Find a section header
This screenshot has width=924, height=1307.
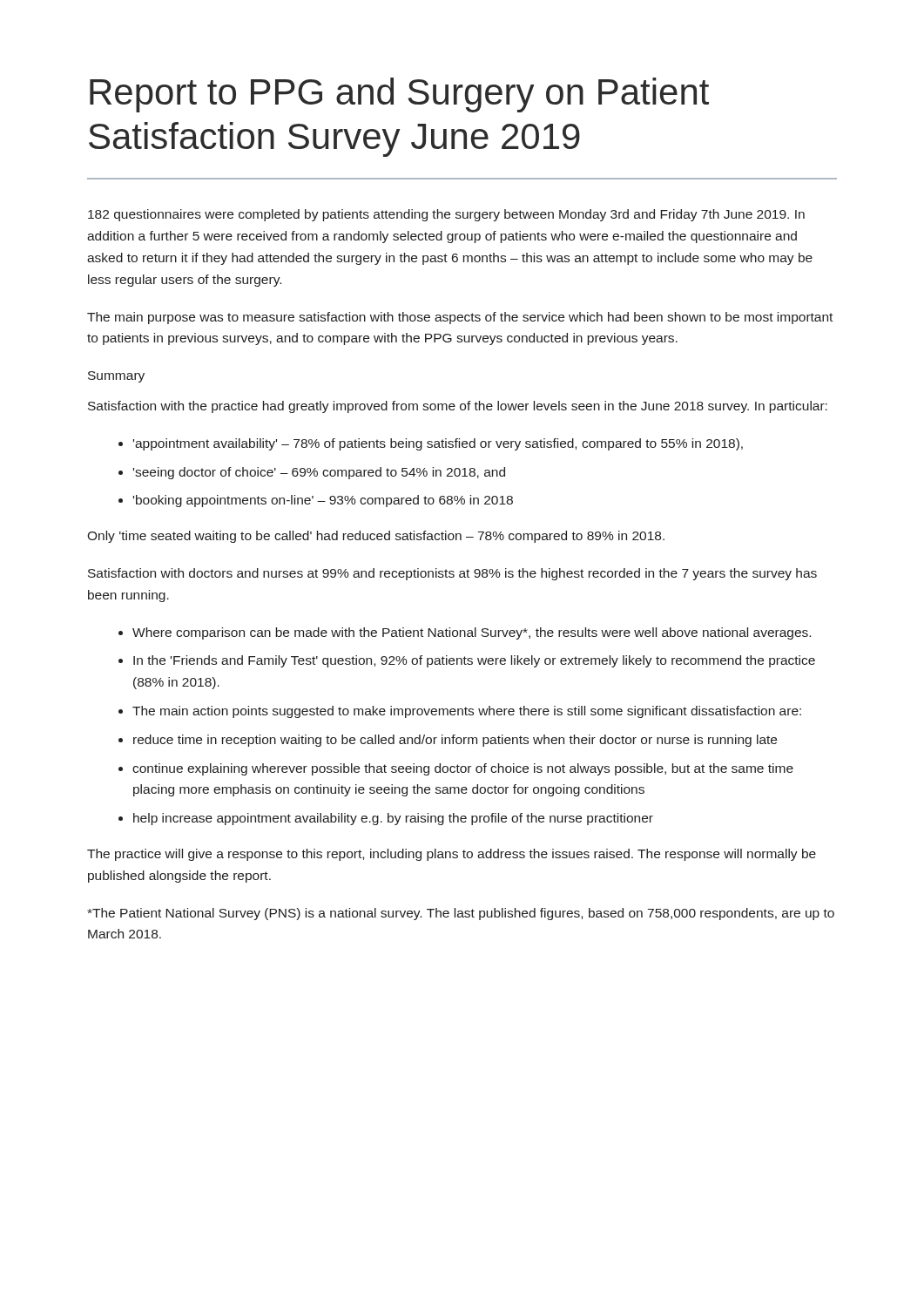[116, 375]
